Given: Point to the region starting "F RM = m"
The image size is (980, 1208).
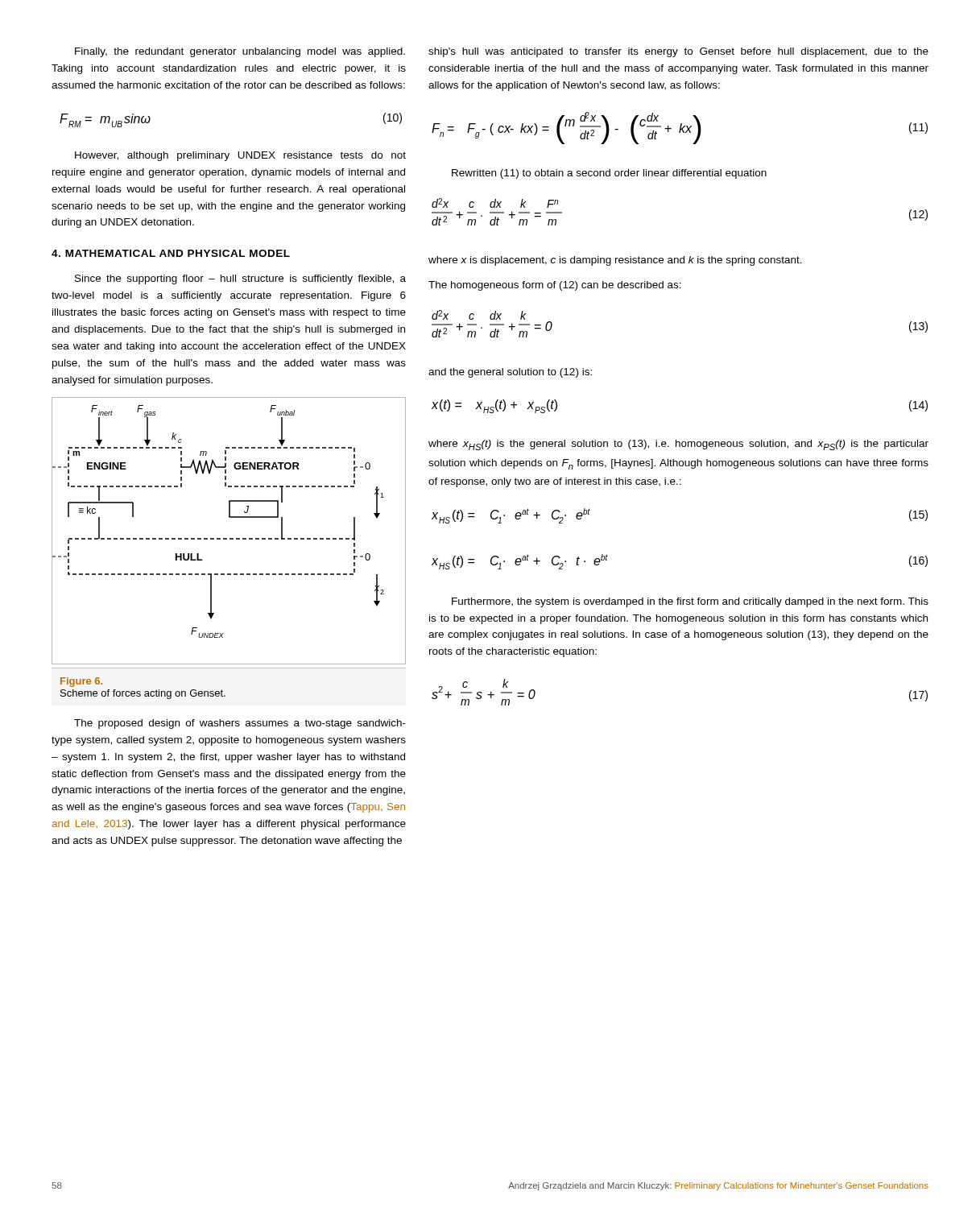Looking at the screenshot, I should (x=105, y=120).
